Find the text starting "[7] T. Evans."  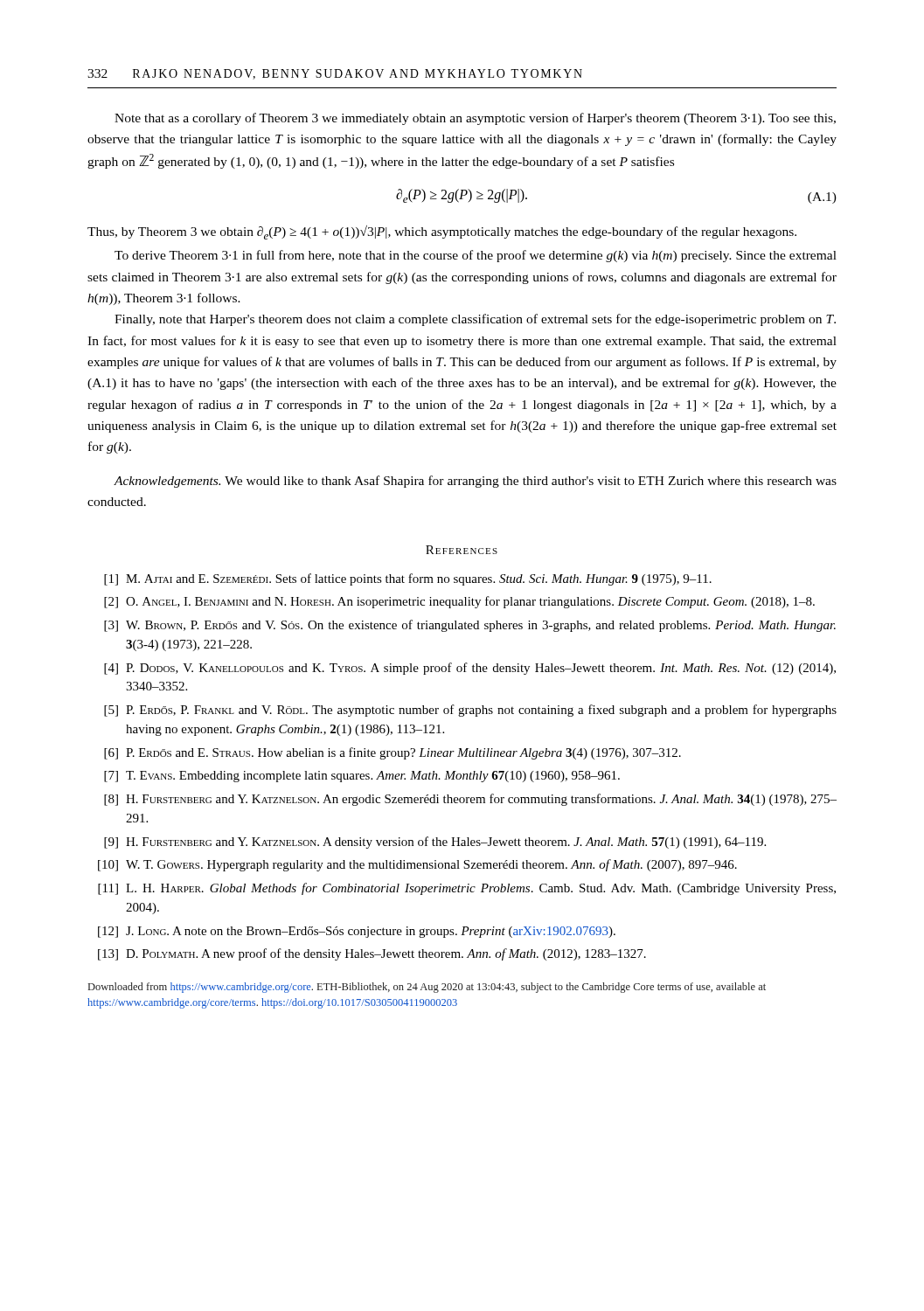tap(462, 776)
